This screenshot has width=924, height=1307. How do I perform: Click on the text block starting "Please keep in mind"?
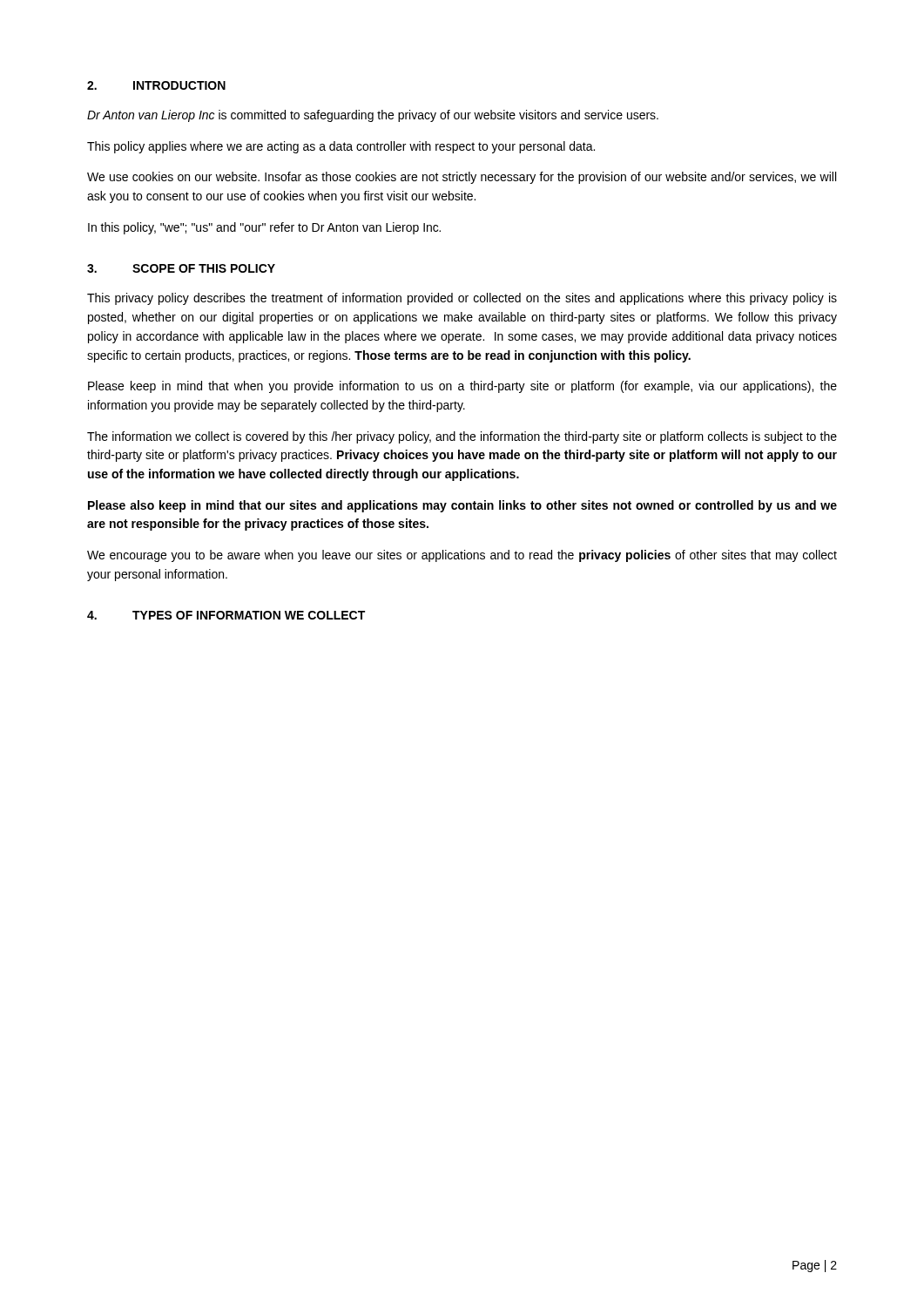point(462,396)
